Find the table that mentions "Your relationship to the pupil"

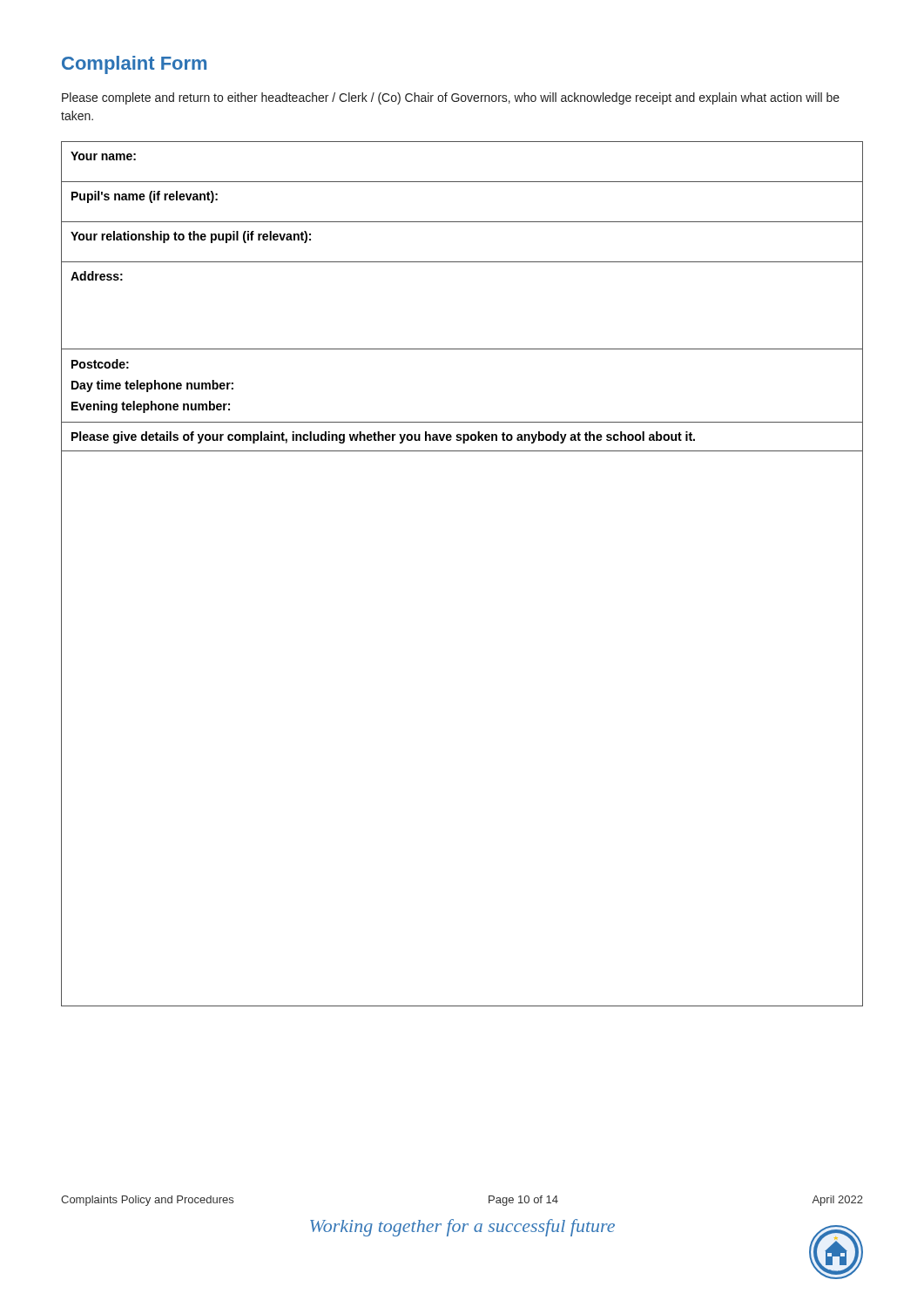[x=462, y=574]
